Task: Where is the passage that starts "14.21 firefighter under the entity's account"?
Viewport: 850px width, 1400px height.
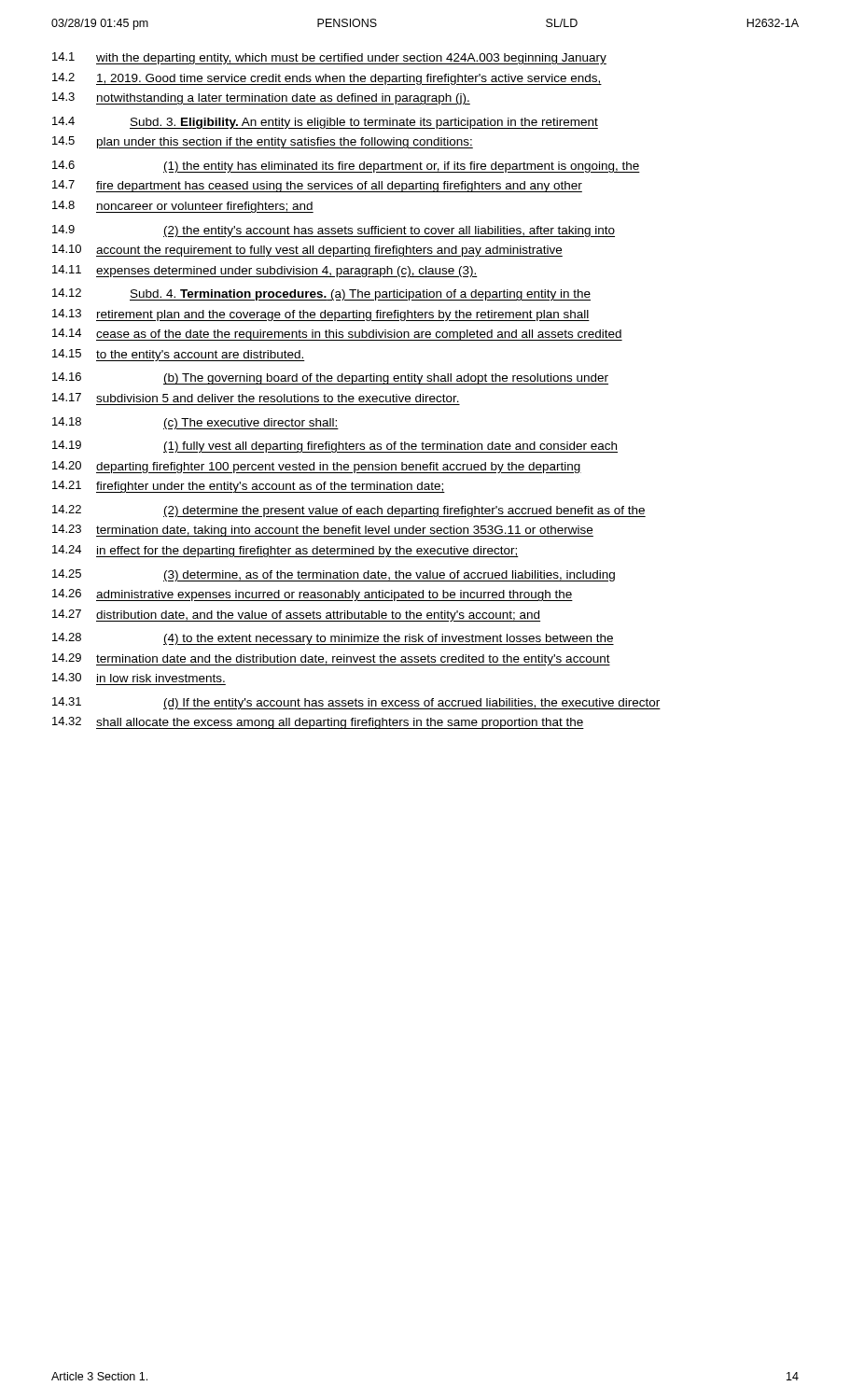Action: [x=425, y=486]
